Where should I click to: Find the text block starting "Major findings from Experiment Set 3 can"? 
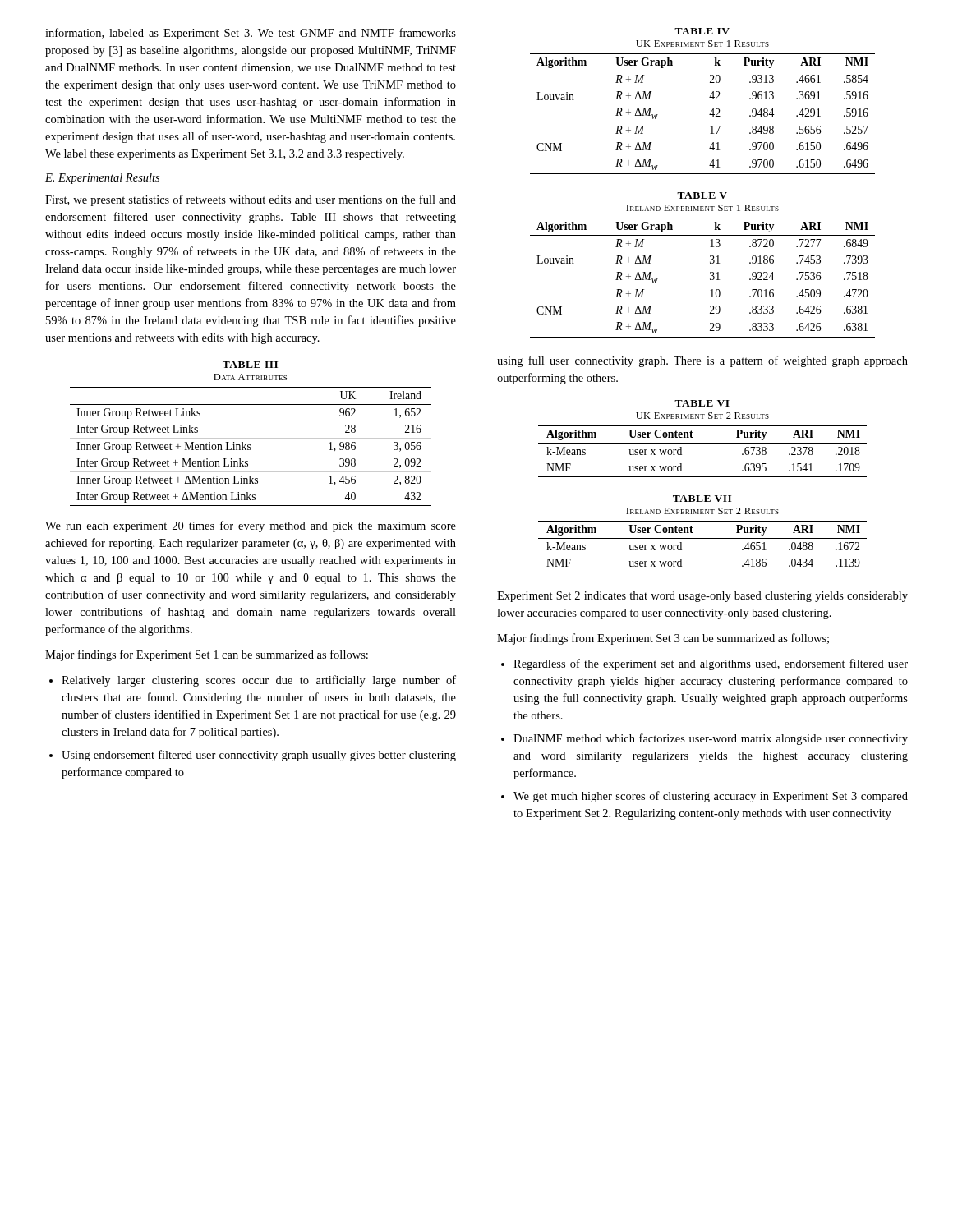tap(702, 639)
